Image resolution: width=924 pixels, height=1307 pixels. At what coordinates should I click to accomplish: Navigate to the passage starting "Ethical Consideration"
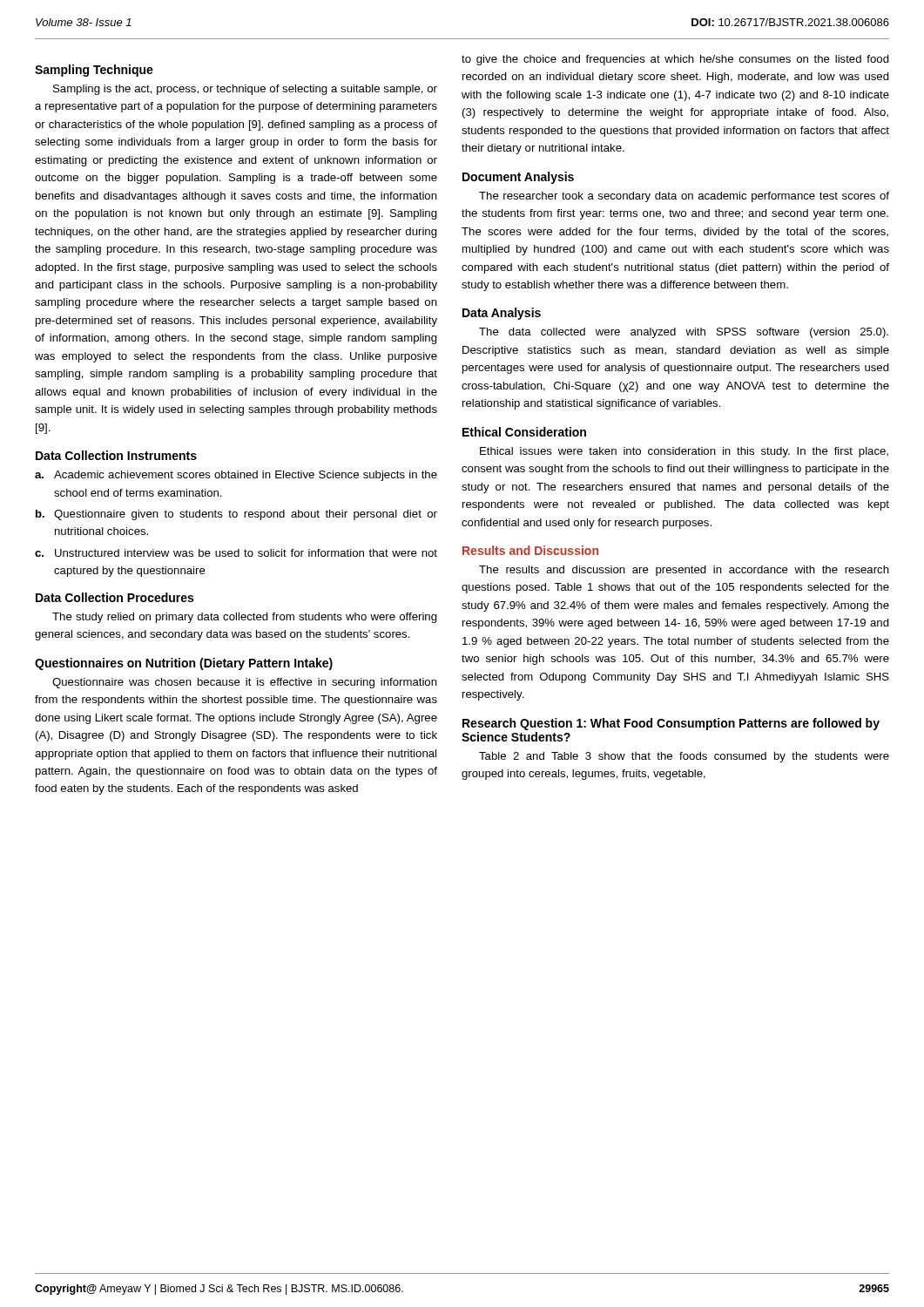(x=524, y=432)
